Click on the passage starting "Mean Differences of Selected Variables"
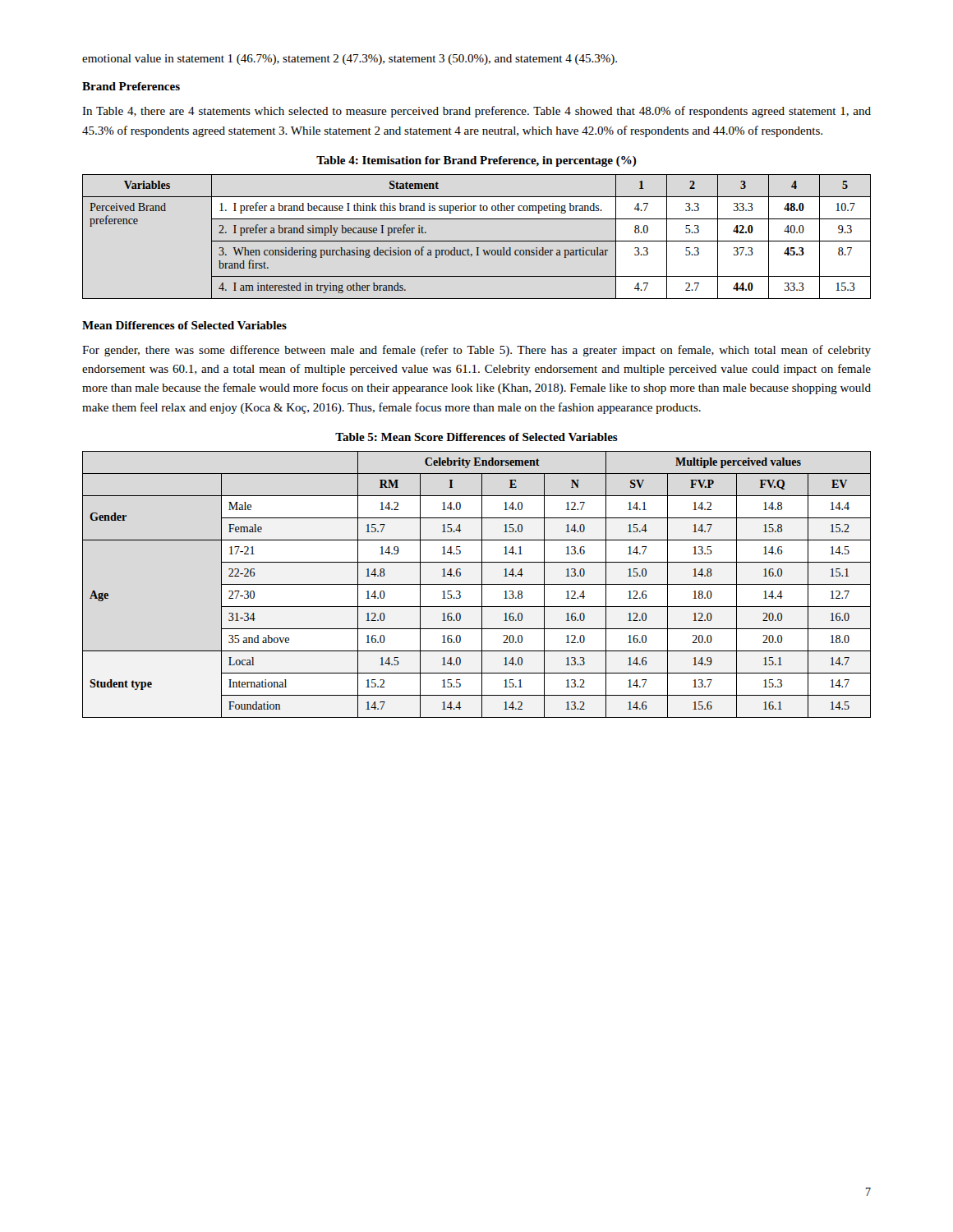The image size is (953, 1232). click(184, 325)
